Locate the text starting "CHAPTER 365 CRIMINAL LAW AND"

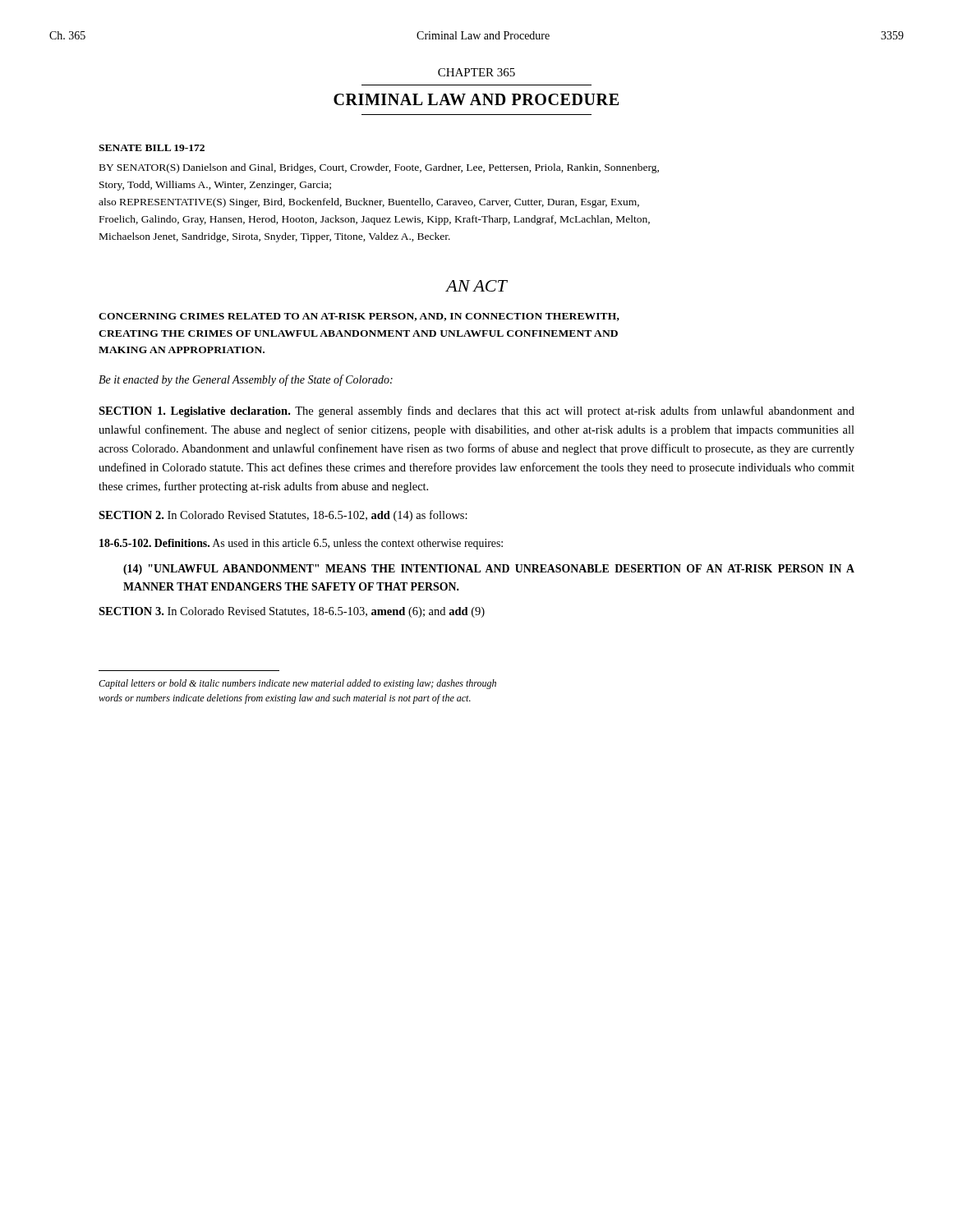[476, 90]
